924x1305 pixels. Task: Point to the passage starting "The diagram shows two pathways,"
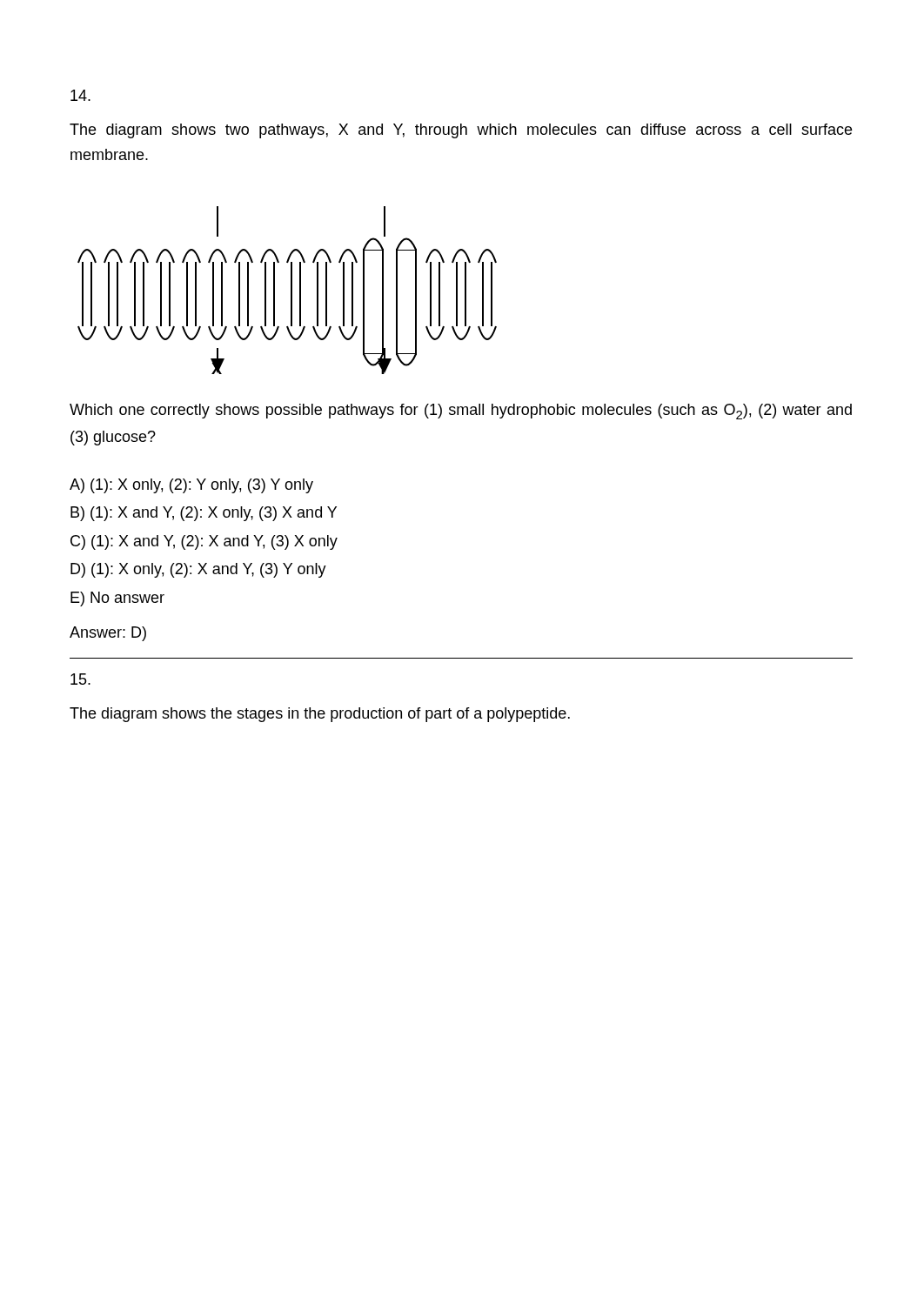click(x=461, y=142)
